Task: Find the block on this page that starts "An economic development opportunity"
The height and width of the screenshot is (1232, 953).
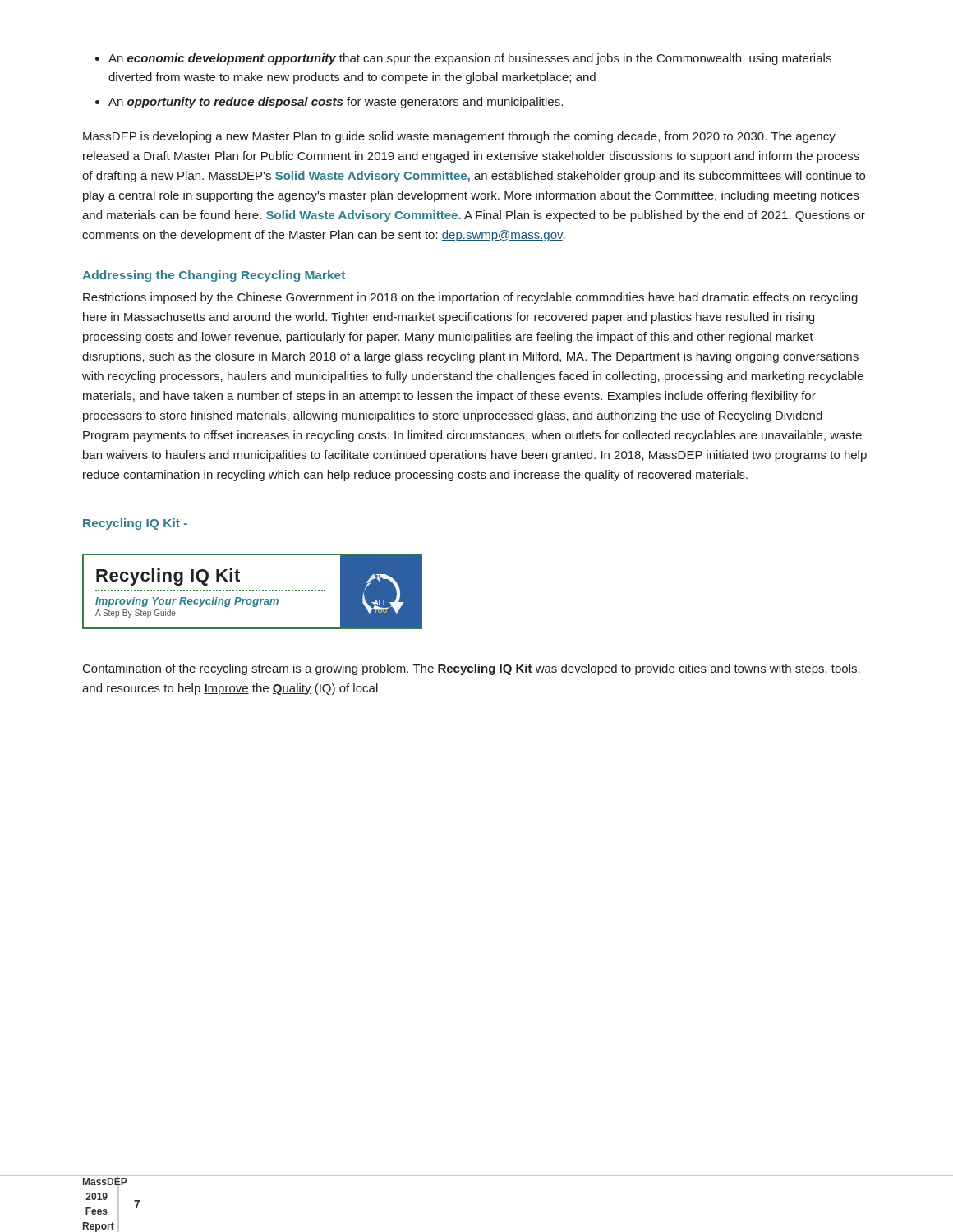Action: tap(470, 67)
